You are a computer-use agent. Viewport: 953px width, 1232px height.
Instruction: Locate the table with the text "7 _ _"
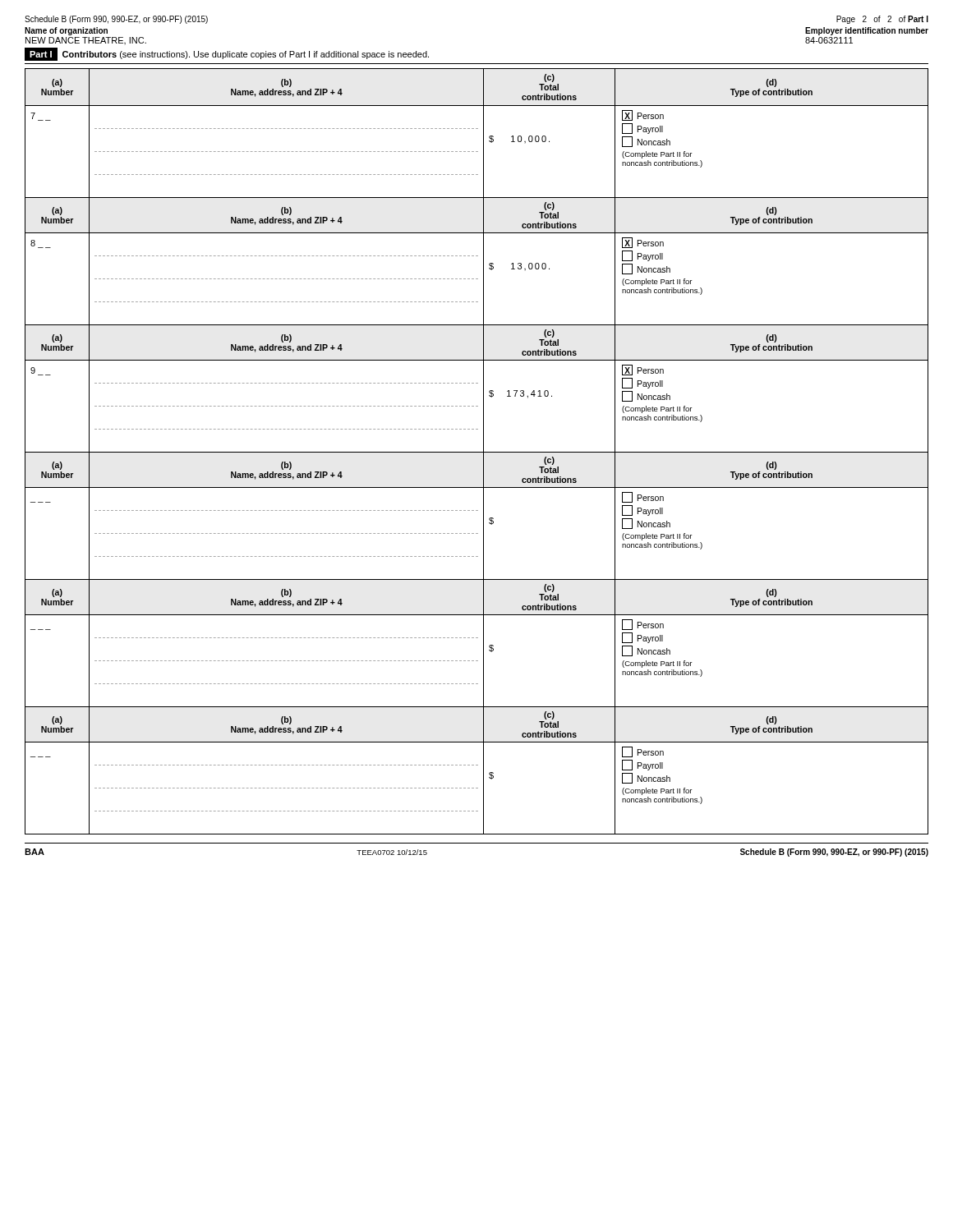476,451
